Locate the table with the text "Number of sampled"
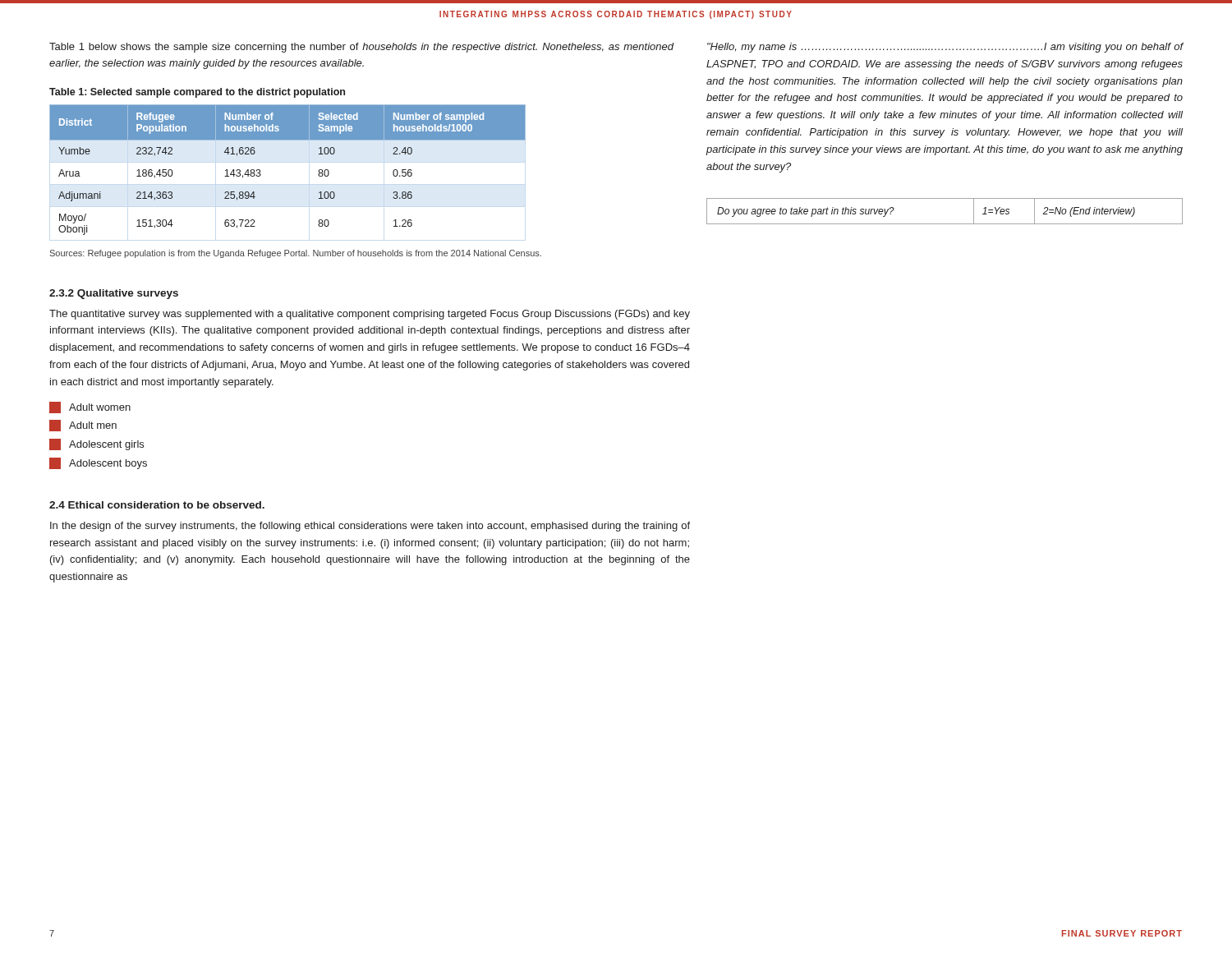 pyautogui.click(x=361, y=173)
